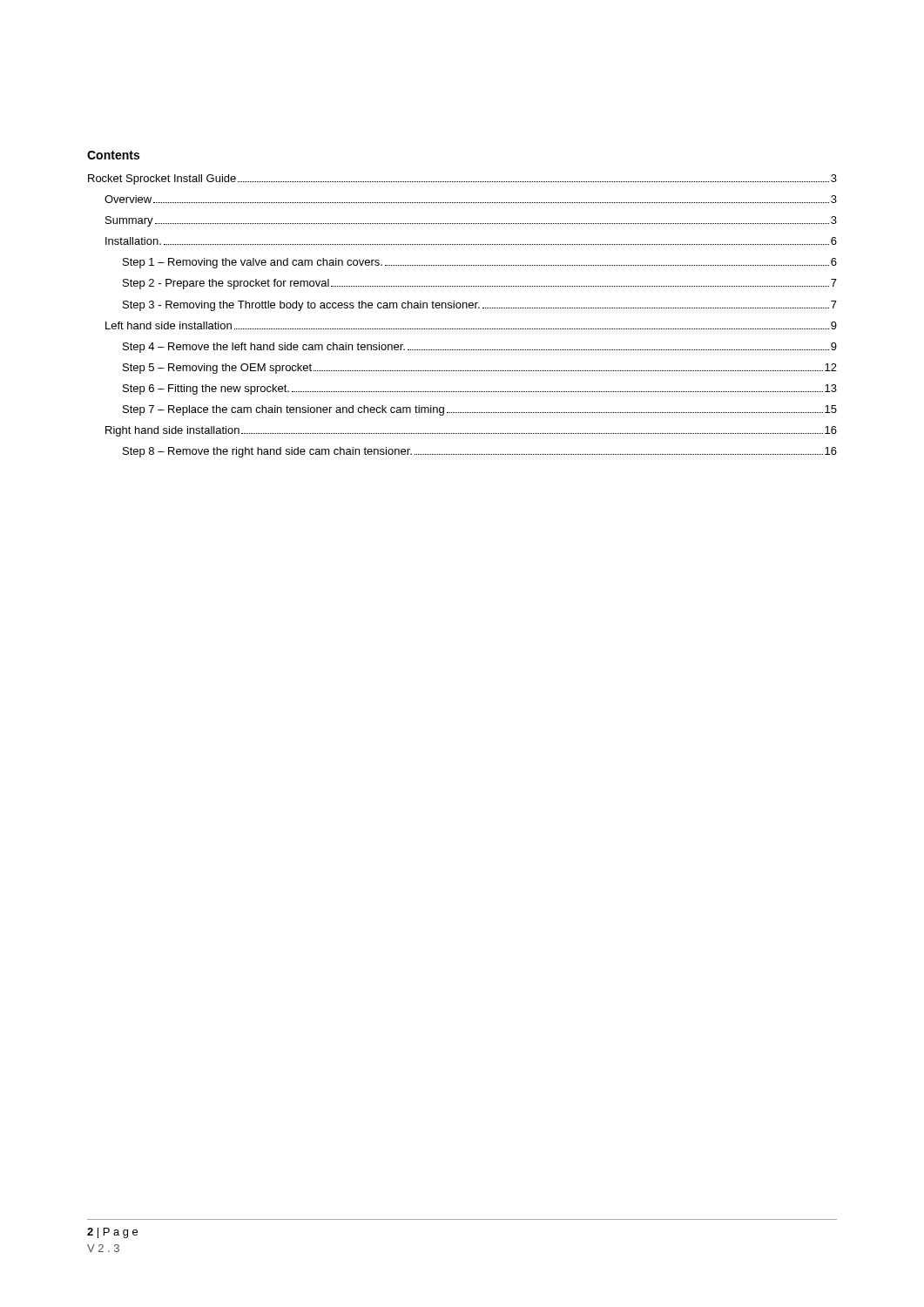The height and width of the screenshot is (1307, 924).
Task: Find the list item with the text "Rocket Sprocket Install Guide 3"
Action: tap(462, 179)
